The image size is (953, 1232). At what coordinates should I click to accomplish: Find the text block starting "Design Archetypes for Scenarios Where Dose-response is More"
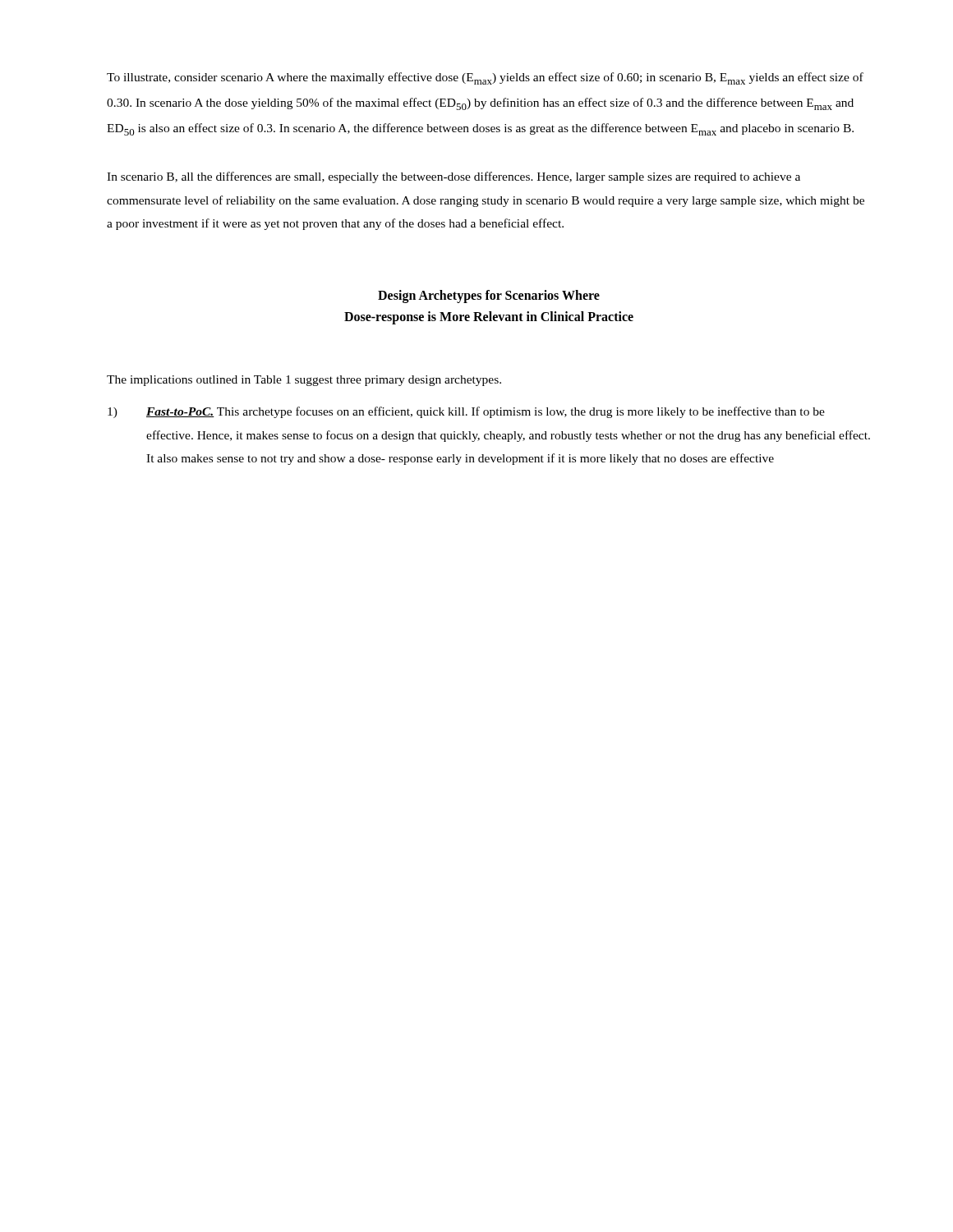489,306
